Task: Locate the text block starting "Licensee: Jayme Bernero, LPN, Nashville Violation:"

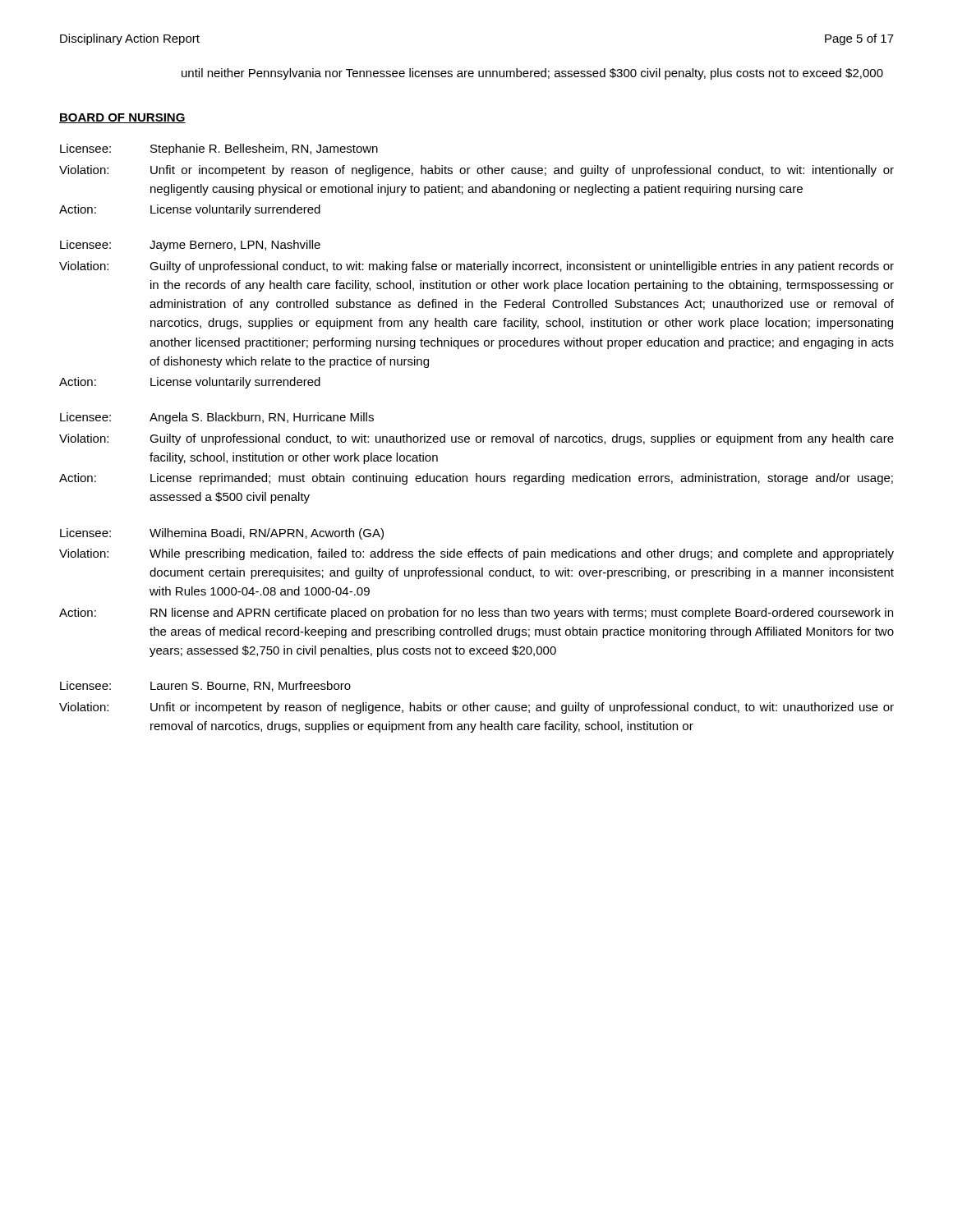Action: (x=476, y=313)
